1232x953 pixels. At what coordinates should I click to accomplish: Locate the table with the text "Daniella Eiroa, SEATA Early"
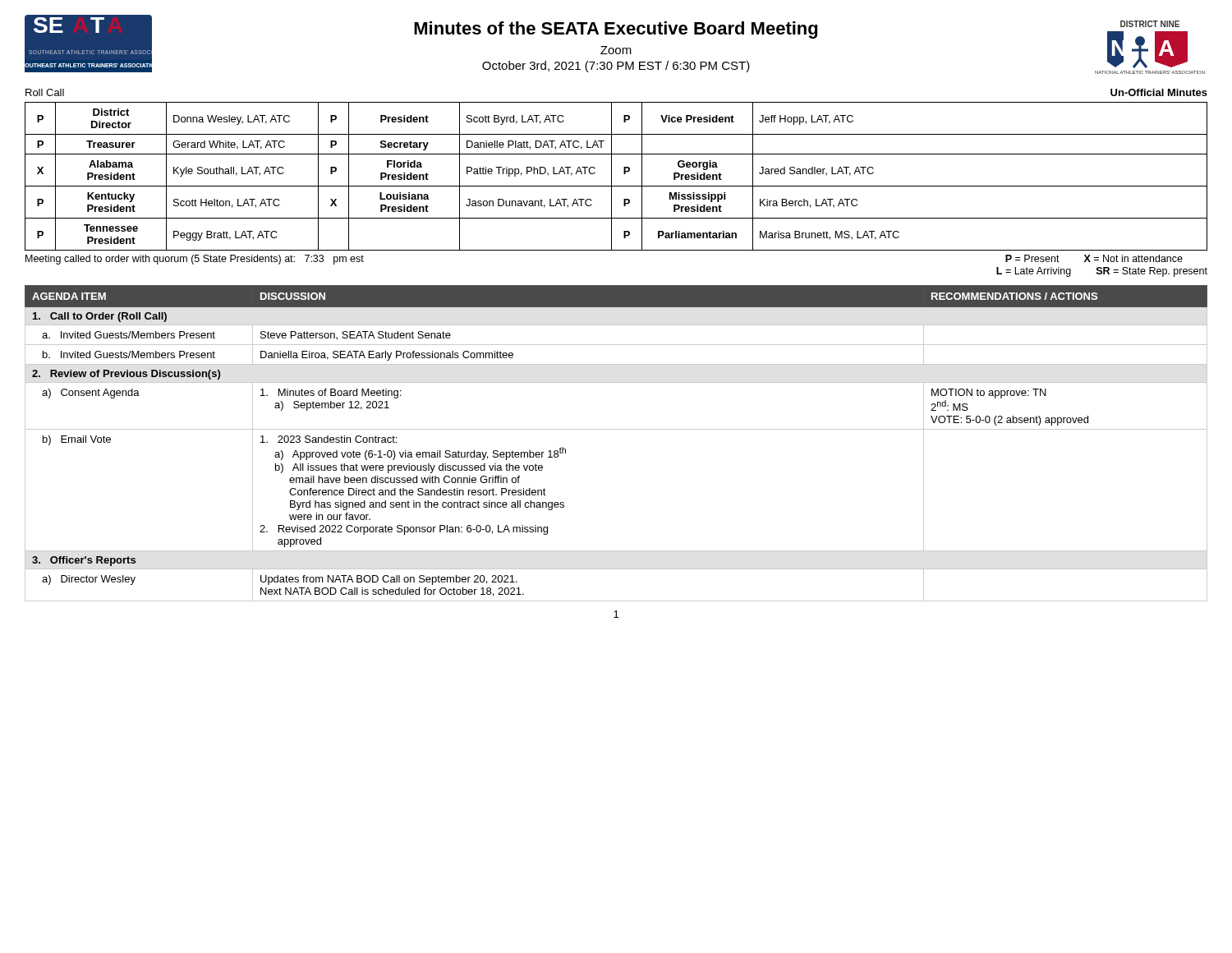coord(616,443)
